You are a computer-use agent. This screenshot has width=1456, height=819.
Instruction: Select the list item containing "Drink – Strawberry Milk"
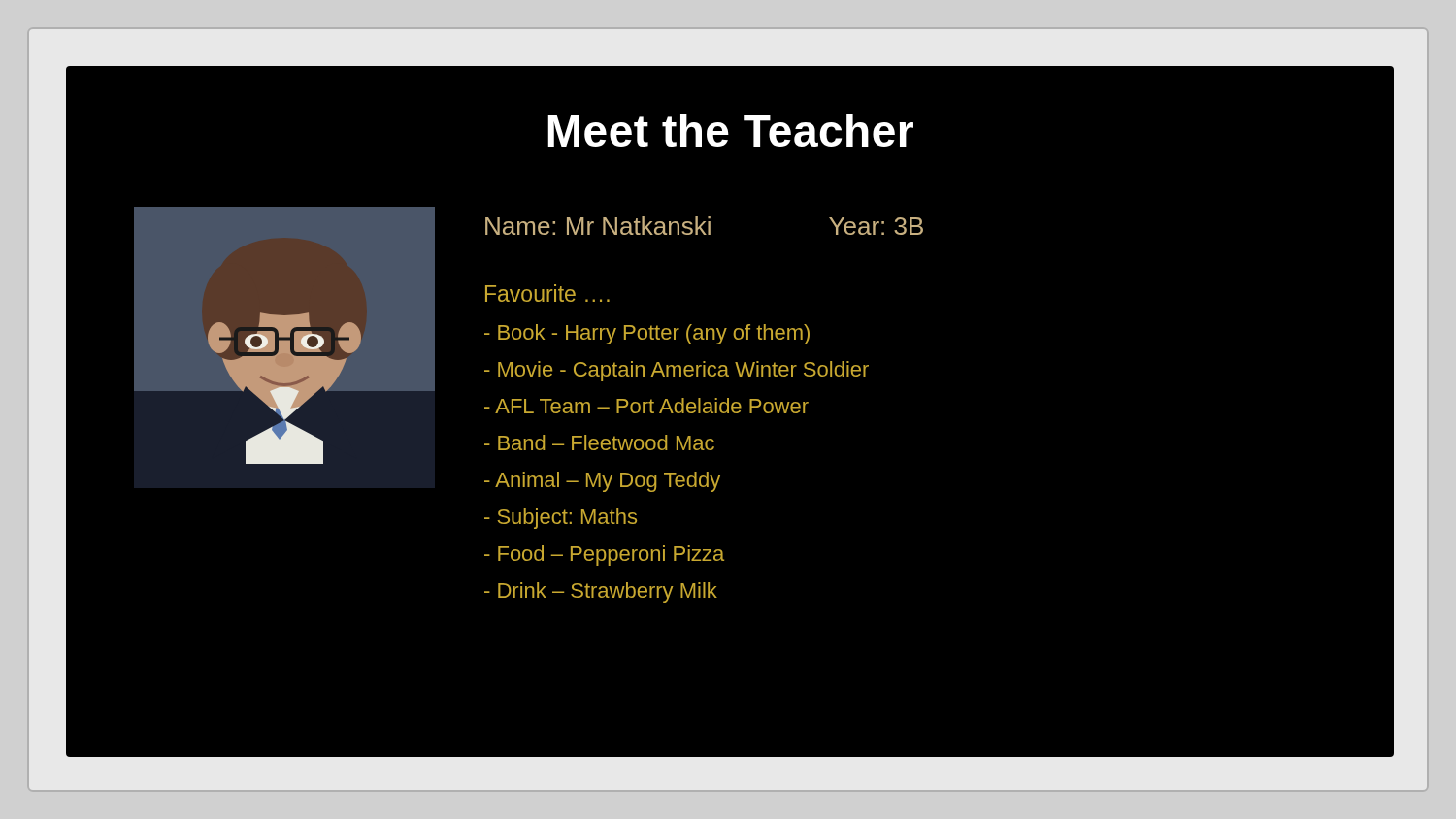tap(600, 590)
